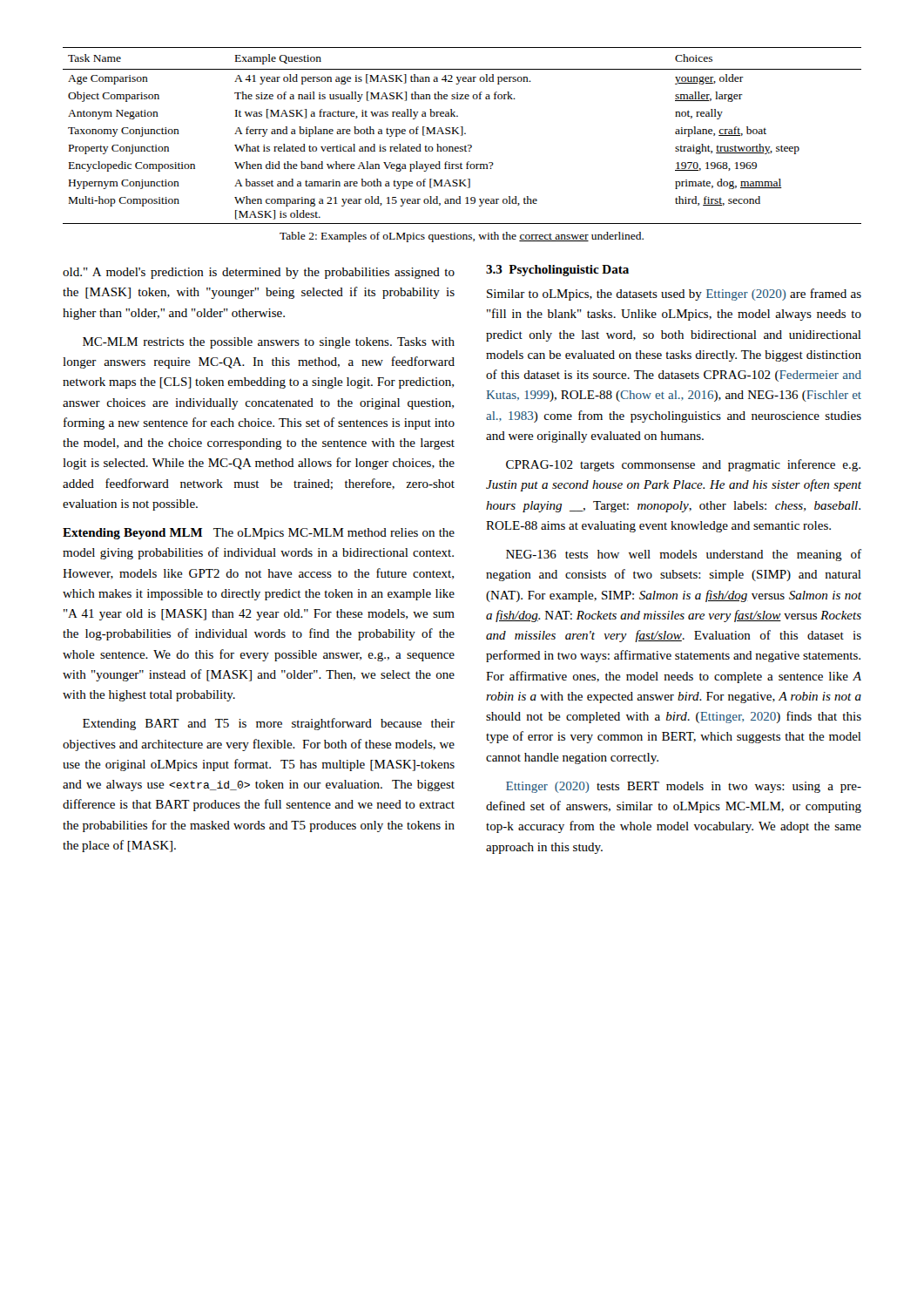Click on the table containing "1970 , 1968, 1969"
Image resolution: width=924 pixels, height=1307 pixels.
(462, 135)
